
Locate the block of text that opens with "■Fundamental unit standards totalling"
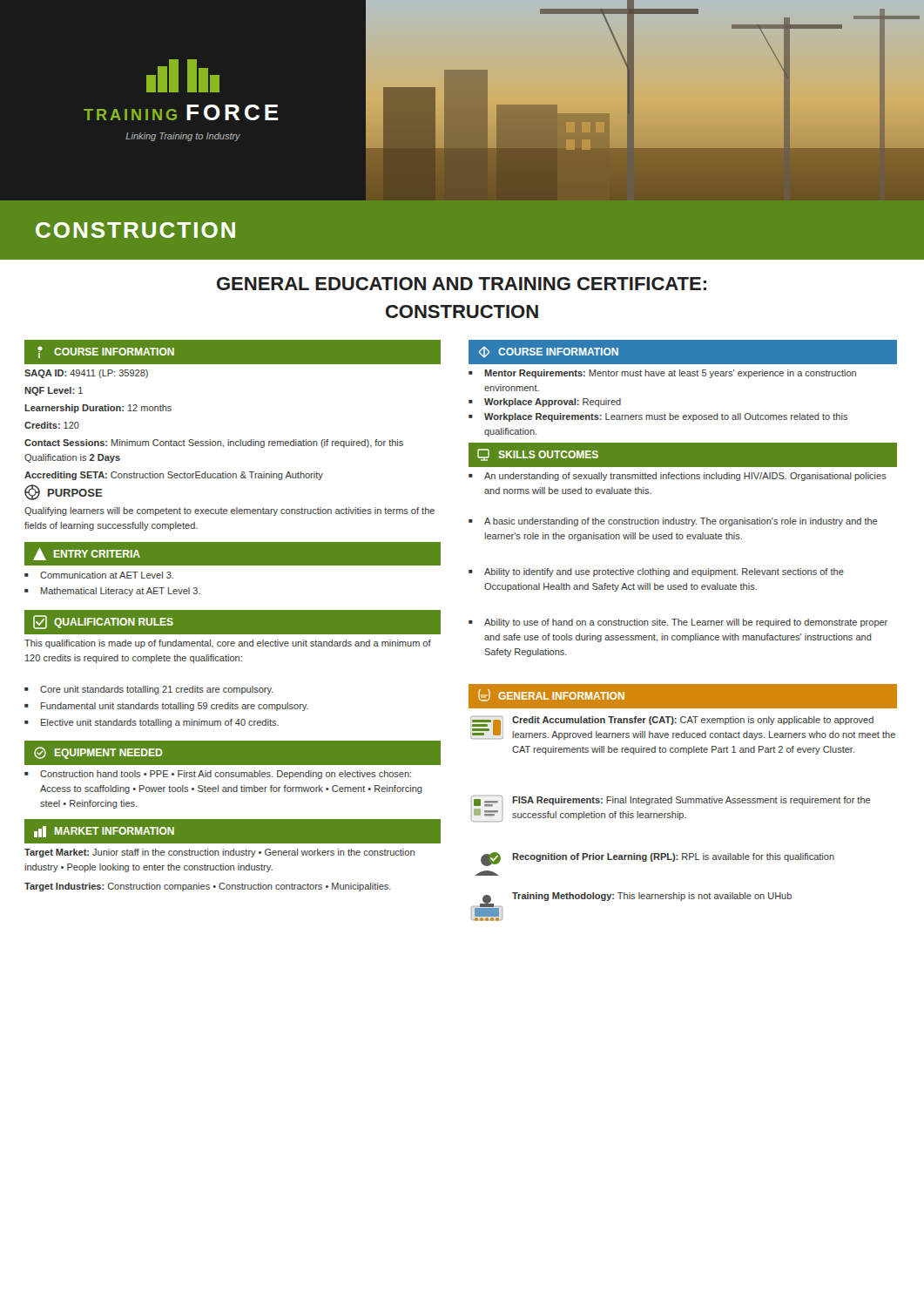point(233,706)
